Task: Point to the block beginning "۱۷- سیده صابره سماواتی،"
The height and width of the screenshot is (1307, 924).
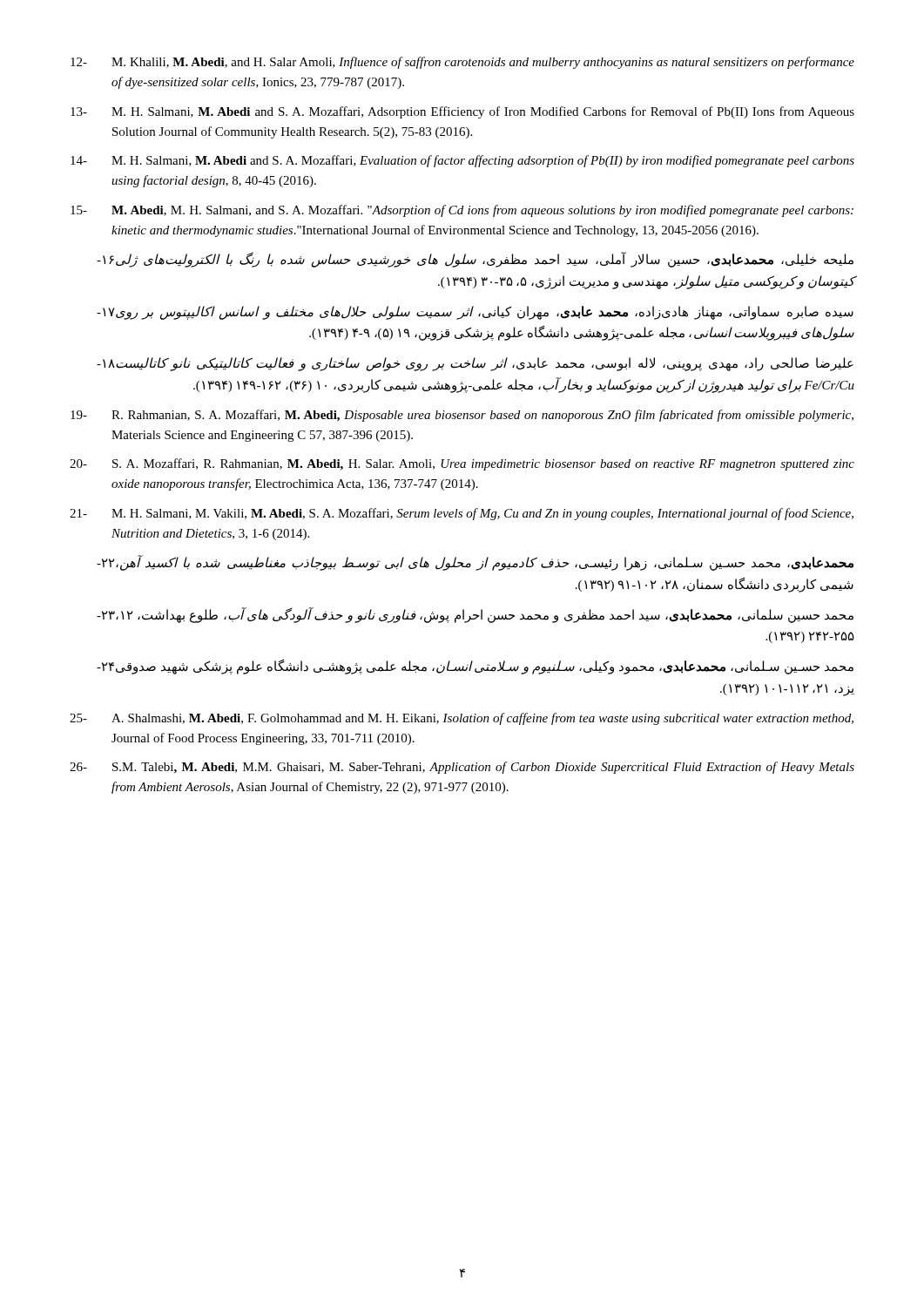Action: point(462,323)
